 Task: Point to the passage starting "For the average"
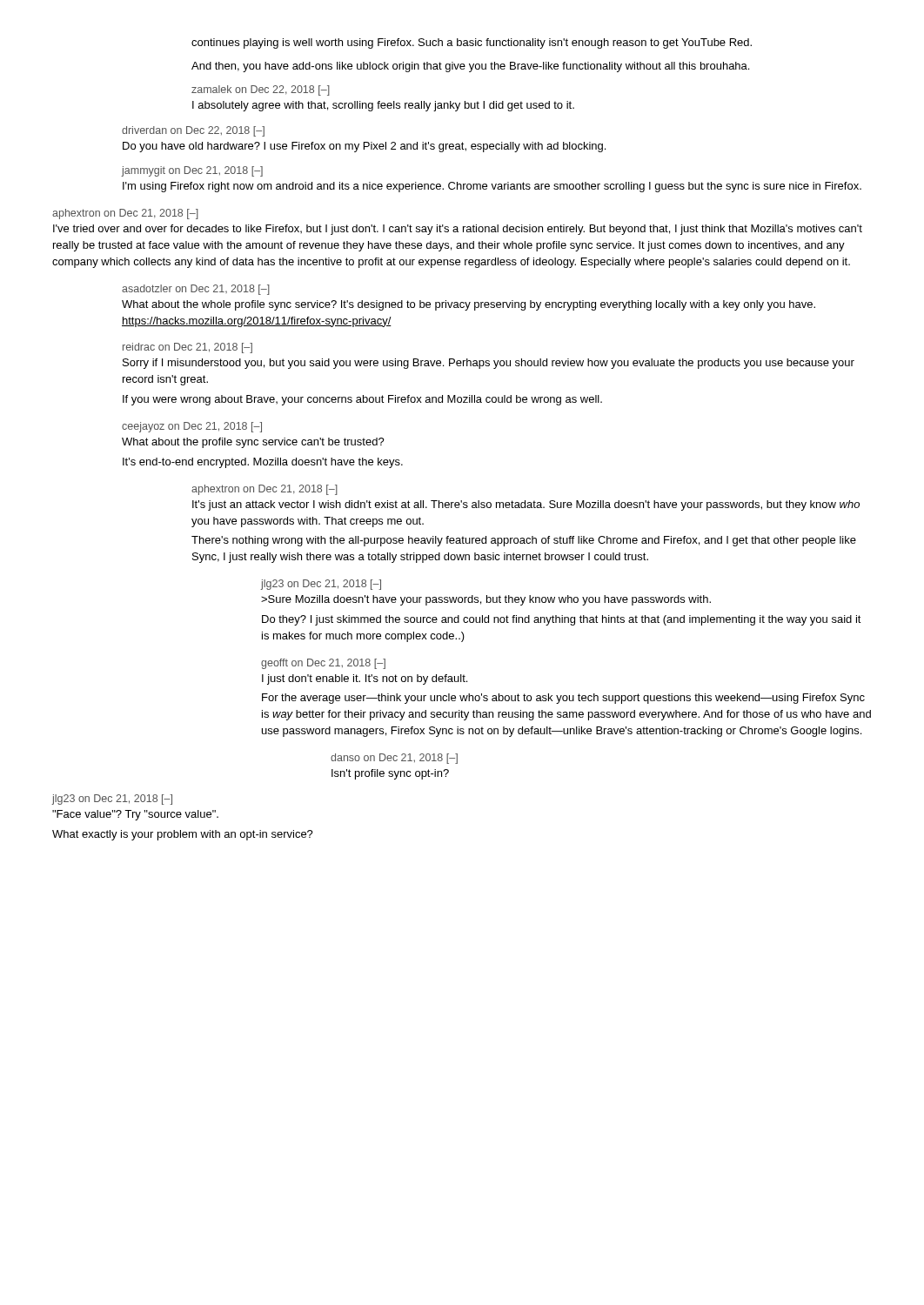[x=566, y=714]
